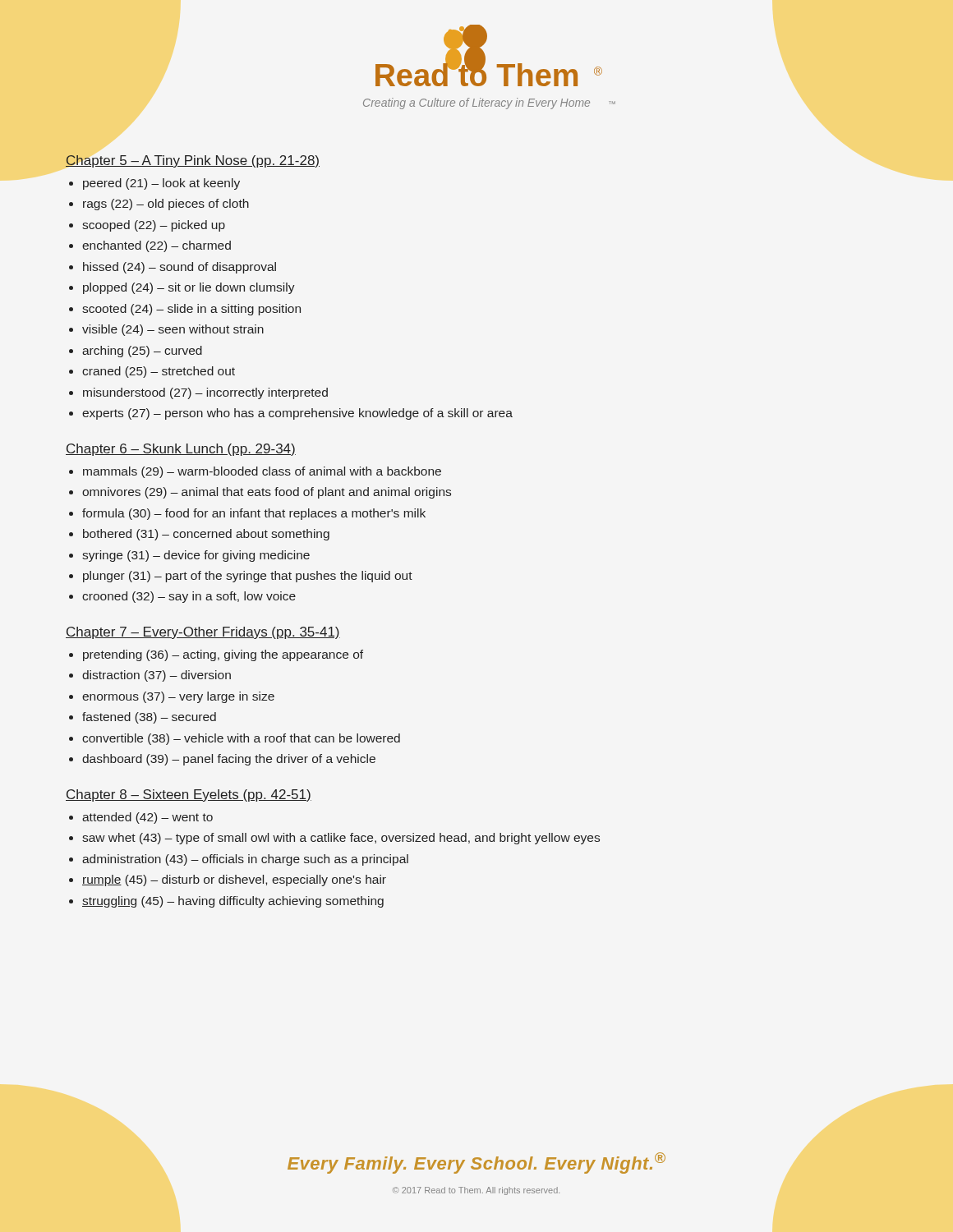This screenshot has height=1232, width=953.
Task: Click on the list item that says "visible (24) – seen without"
Action: [x=173, y=329]
